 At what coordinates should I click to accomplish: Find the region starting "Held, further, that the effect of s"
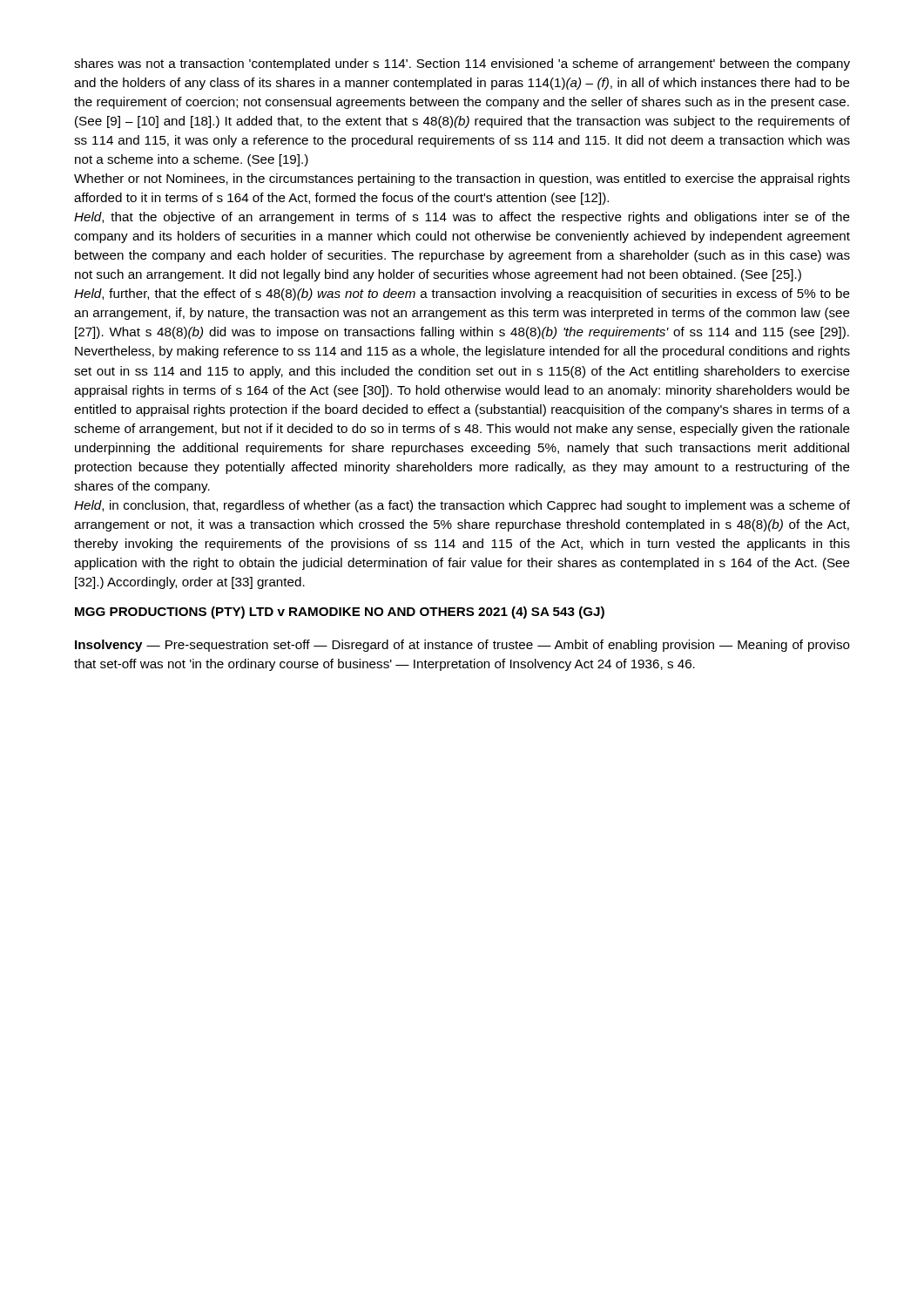coord(462,390)
